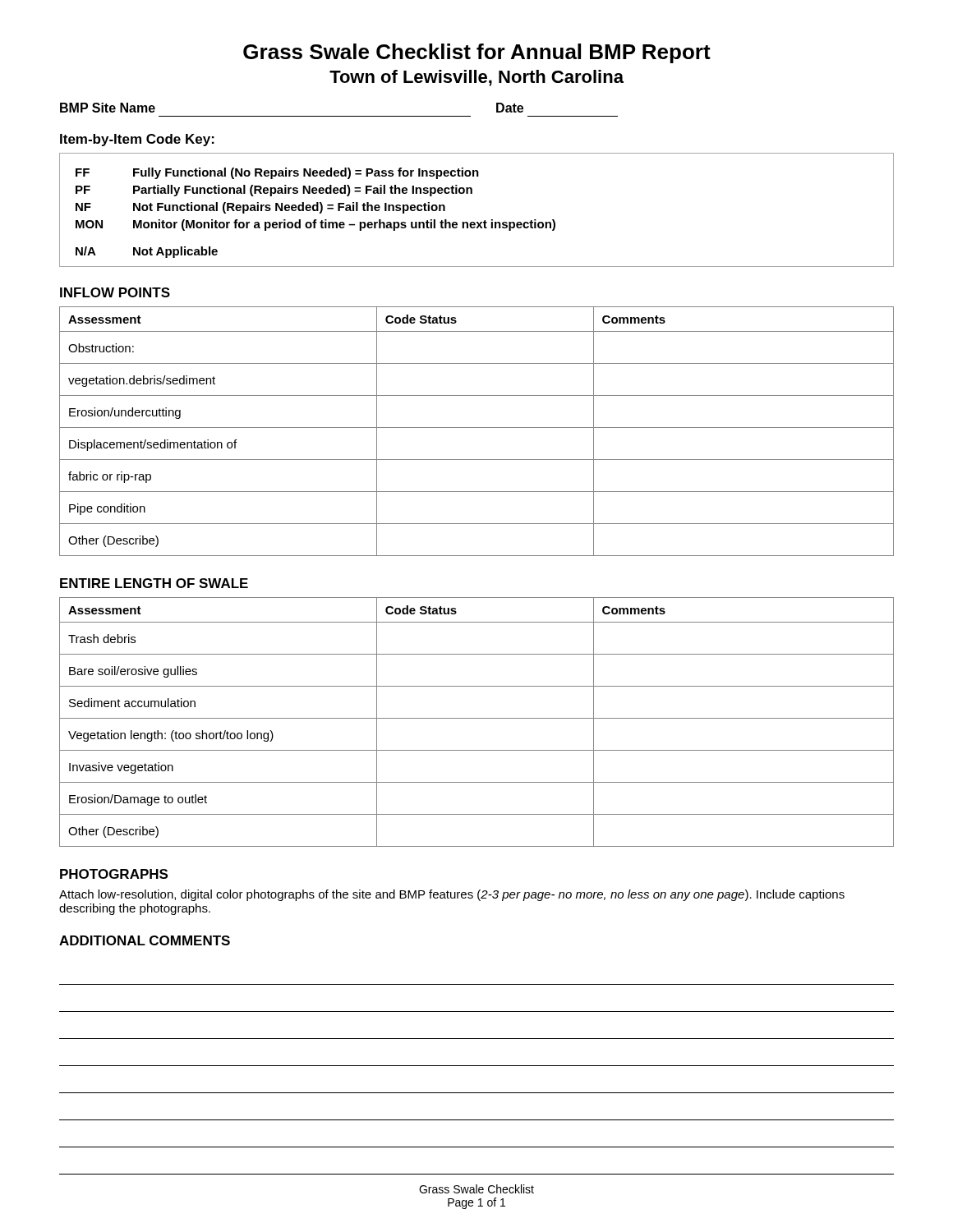The image size is (953, 1232).
Task: Point to the block starting "ENTIRE LENGTH OF"
Action: 154,584
